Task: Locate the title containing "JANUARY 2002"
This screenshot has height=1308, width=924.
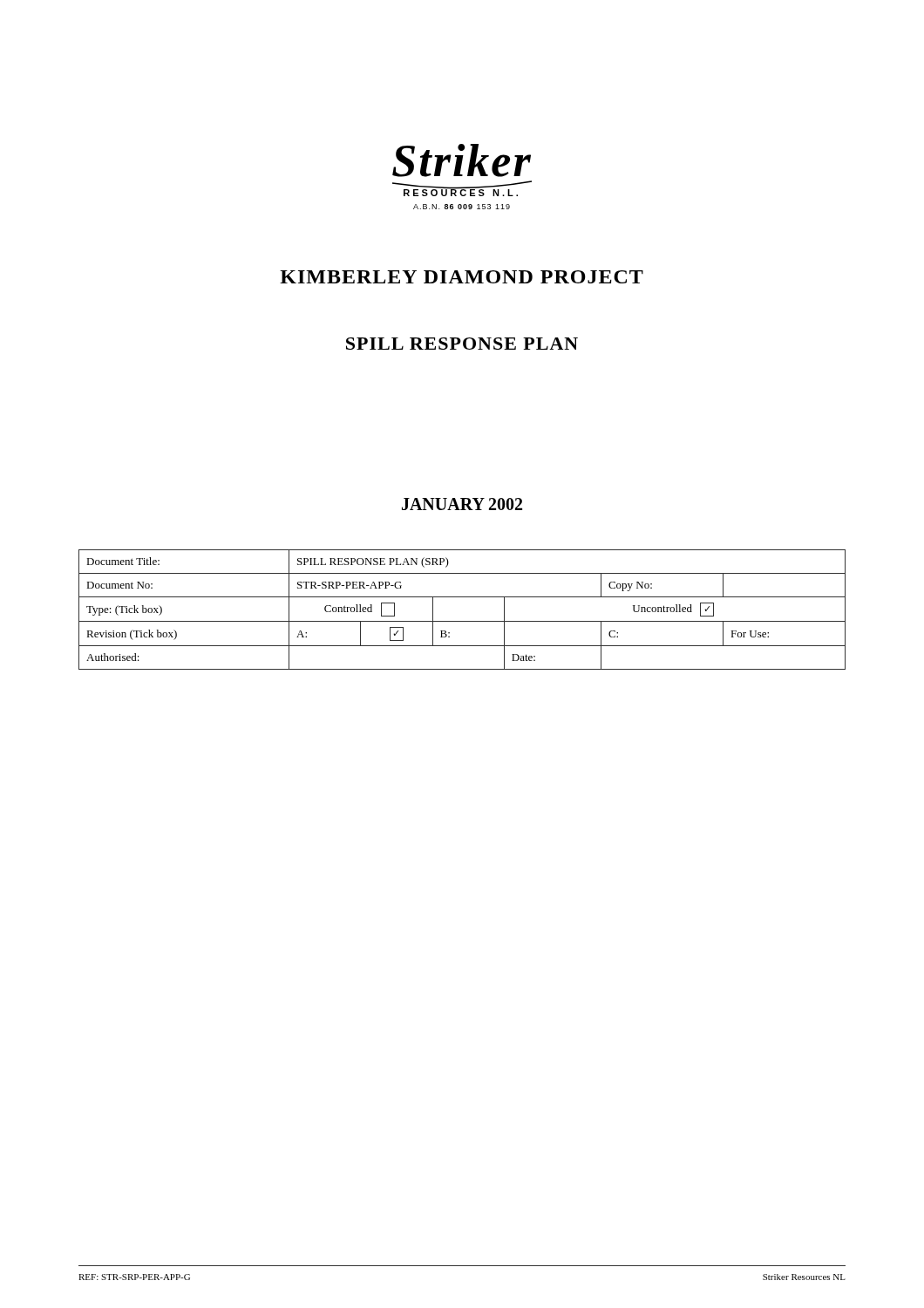Action: coord(462,504)
